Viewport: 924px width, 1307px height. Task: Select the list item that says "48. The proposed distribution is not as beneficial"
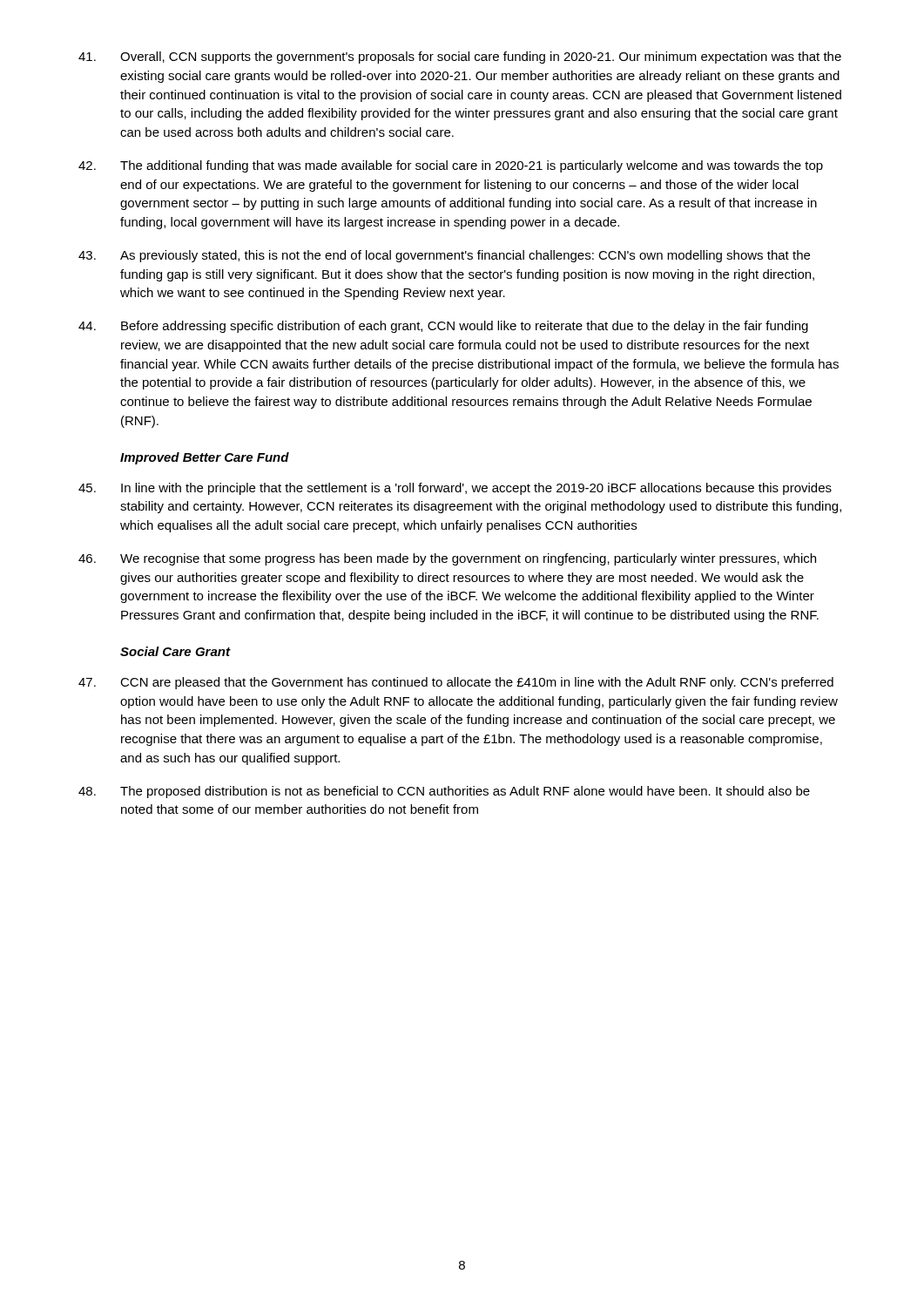pyautogui.click(x=462, y=800)
